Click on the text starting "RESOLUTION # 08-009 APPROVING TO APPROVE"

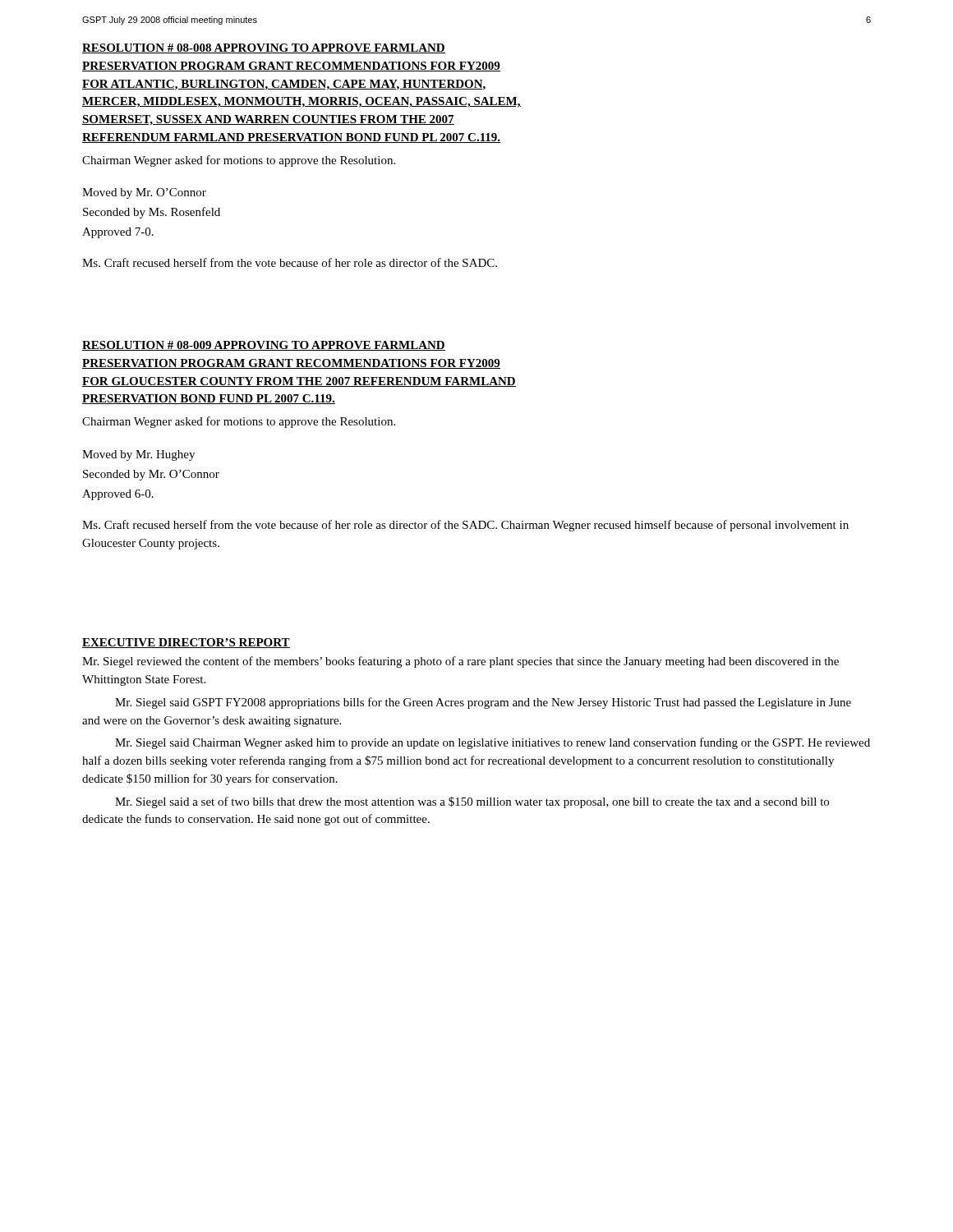tap(476, 372)
